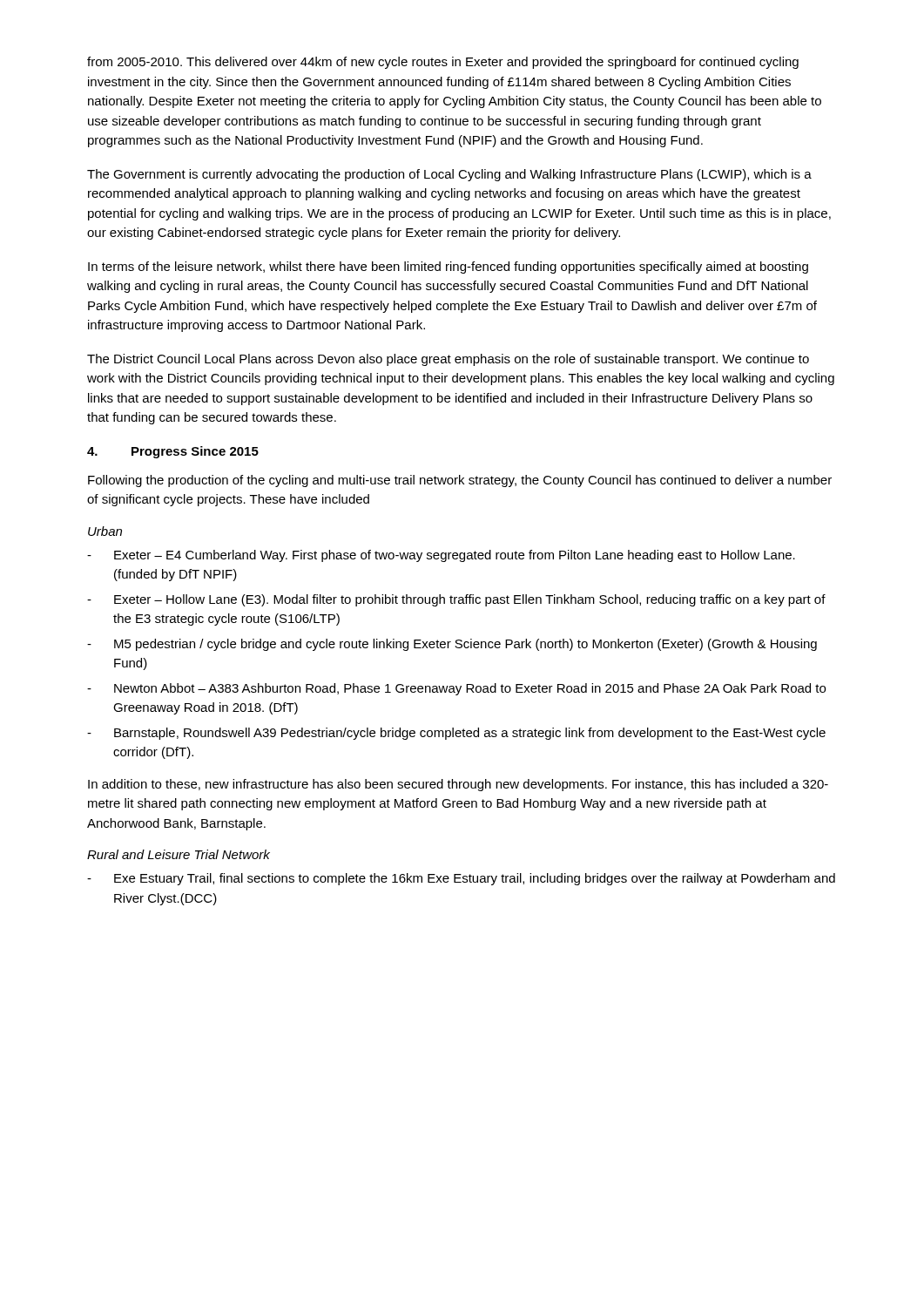Navigate to the region starting "Rural and Leisure Trial Network"
The width and height of the screenshot is (924, 1307).
178,854
